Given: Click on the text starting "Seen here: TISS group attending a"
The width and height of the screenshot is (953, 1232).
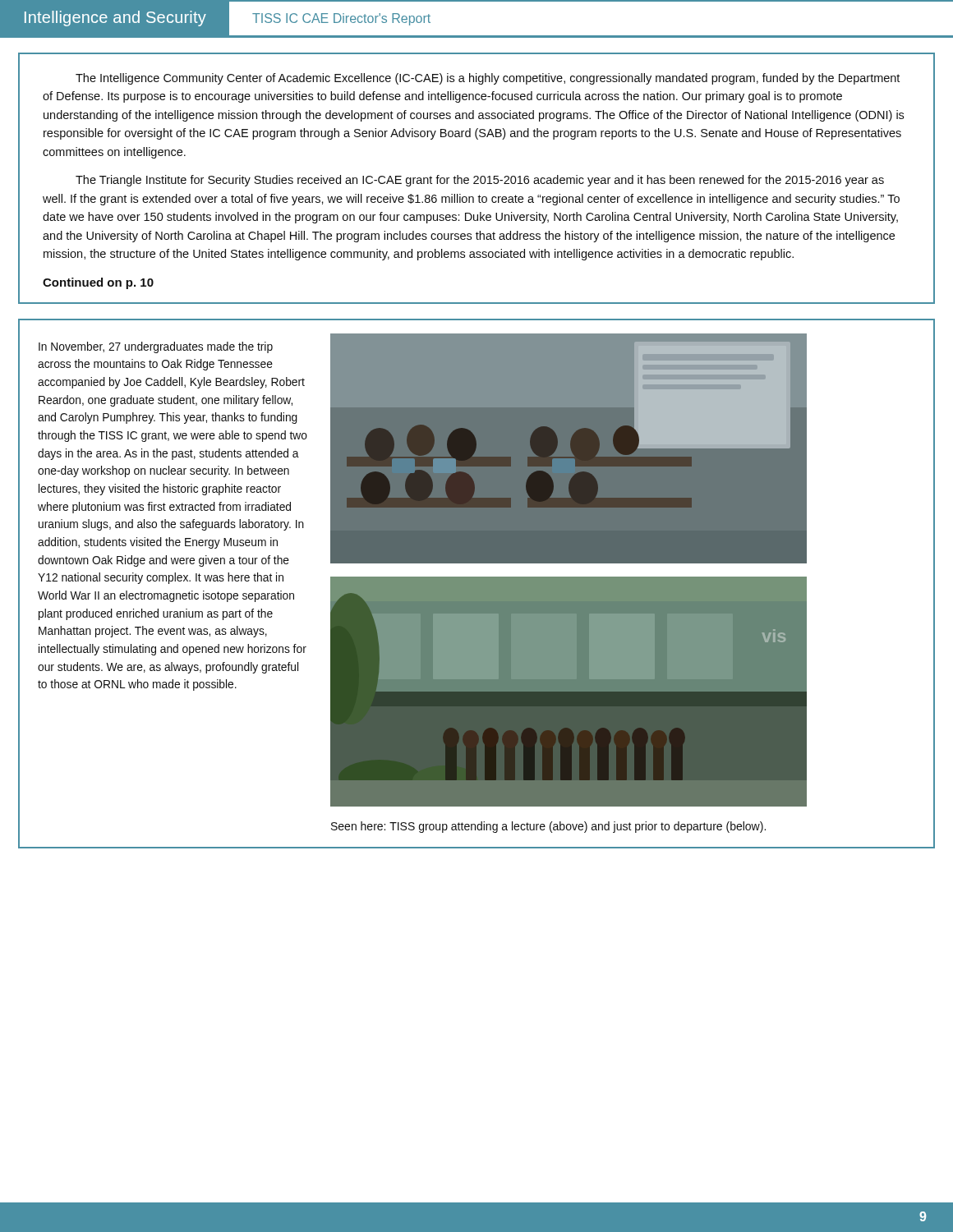Looking at the screenshot, I should click(549, 826).
